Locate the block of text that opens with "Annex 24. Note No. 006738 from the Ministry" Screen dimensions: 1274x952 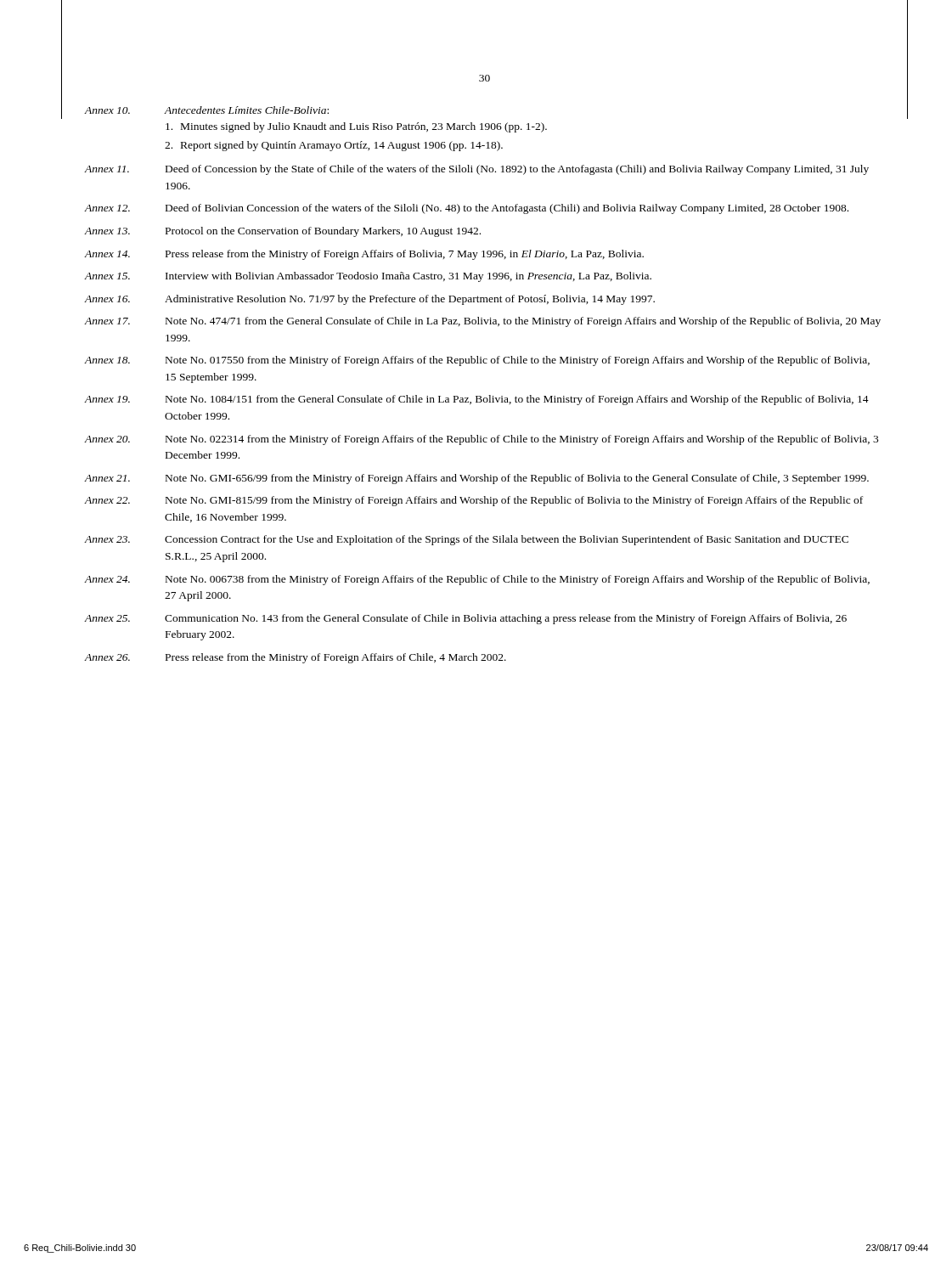point(484,587)
